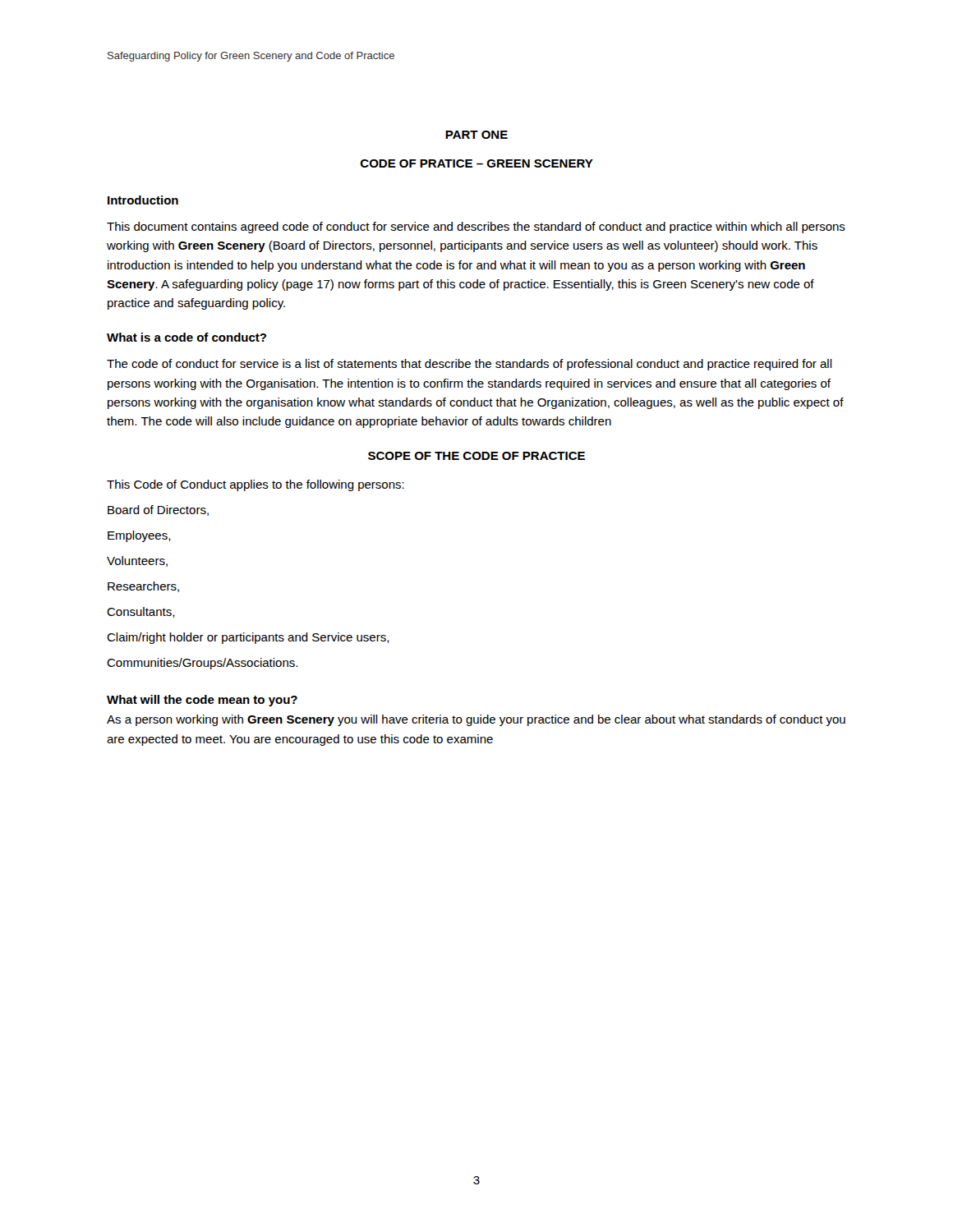This screenshot has height=1232, width=953.
Task: Locate the list item that says "Claim/right holder or participants and Service"
Action: click(248, 637)
